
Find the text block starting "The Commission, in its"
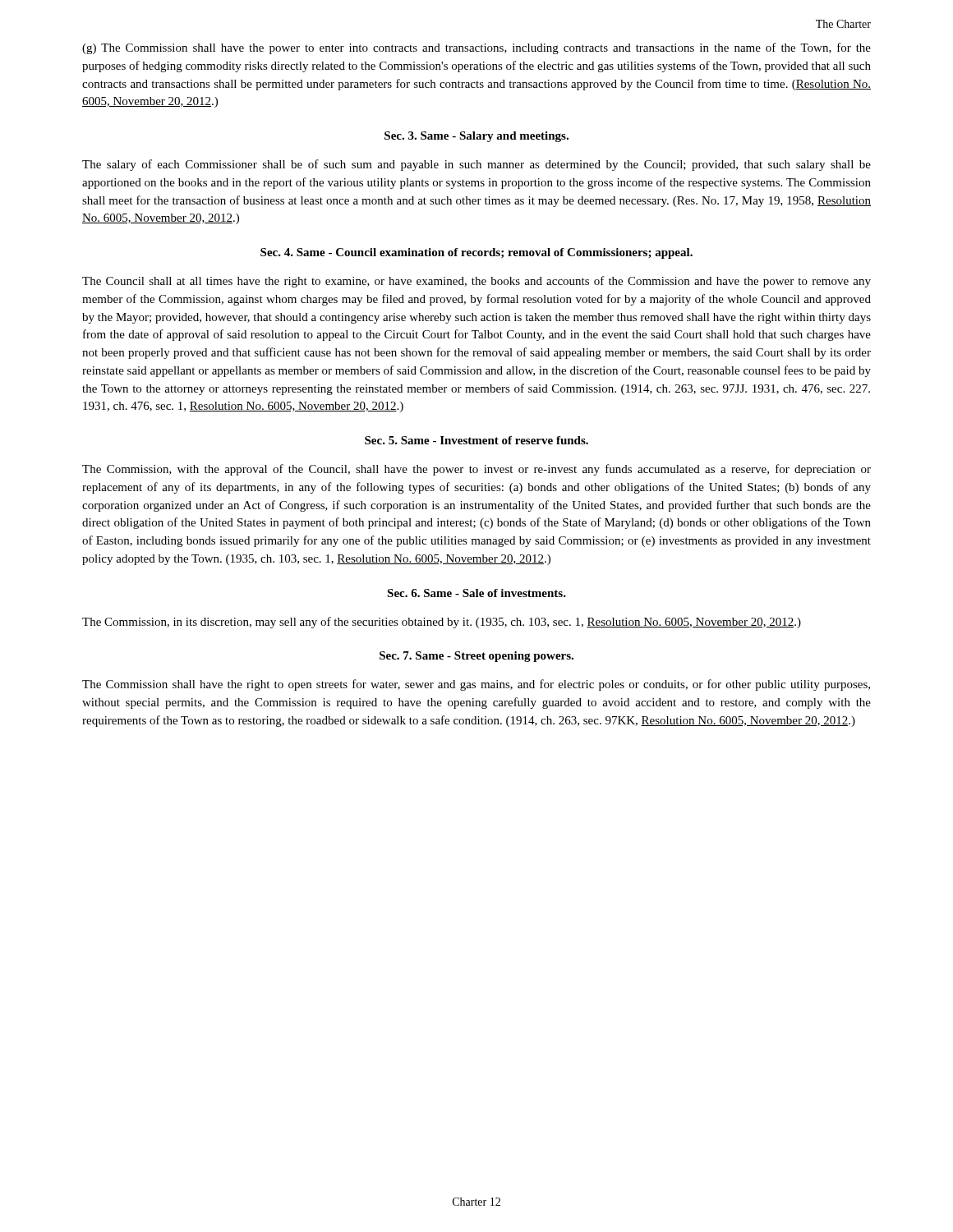point(442,621)
